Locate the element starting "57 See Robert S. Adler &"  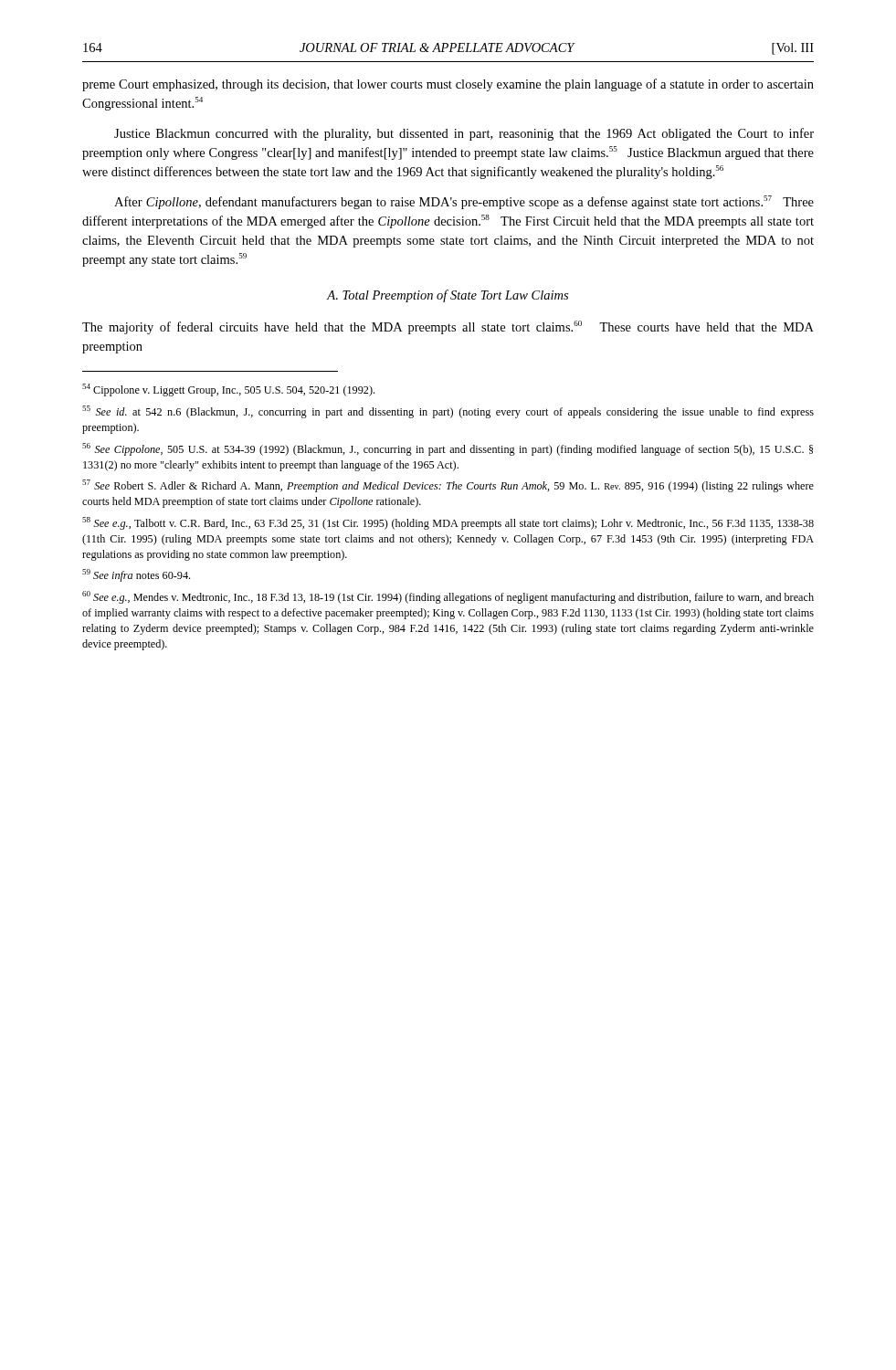coord(448,493)
